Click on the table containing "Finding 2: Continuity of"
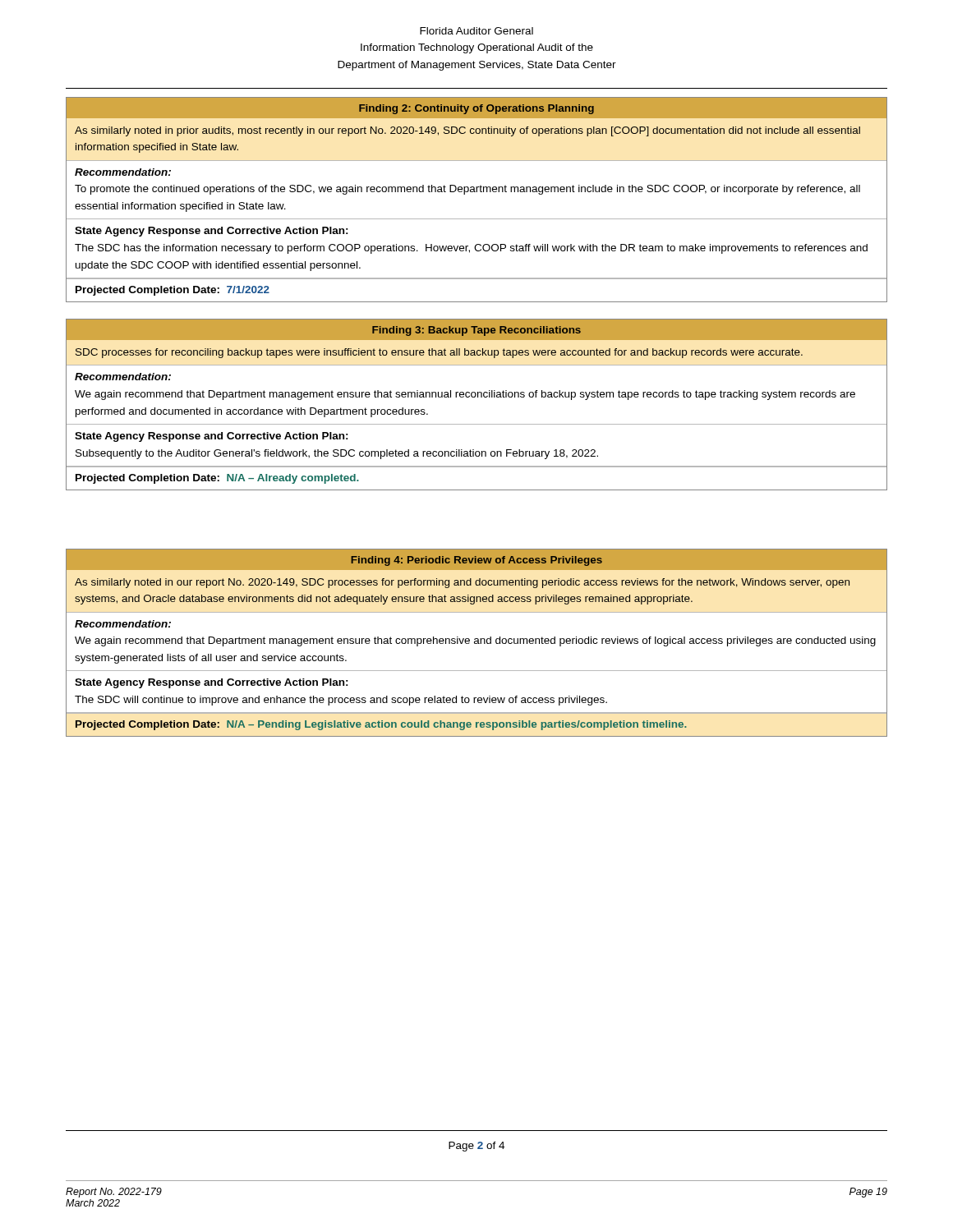This screenshot has width=953, height=1232. tap(476, 200)
